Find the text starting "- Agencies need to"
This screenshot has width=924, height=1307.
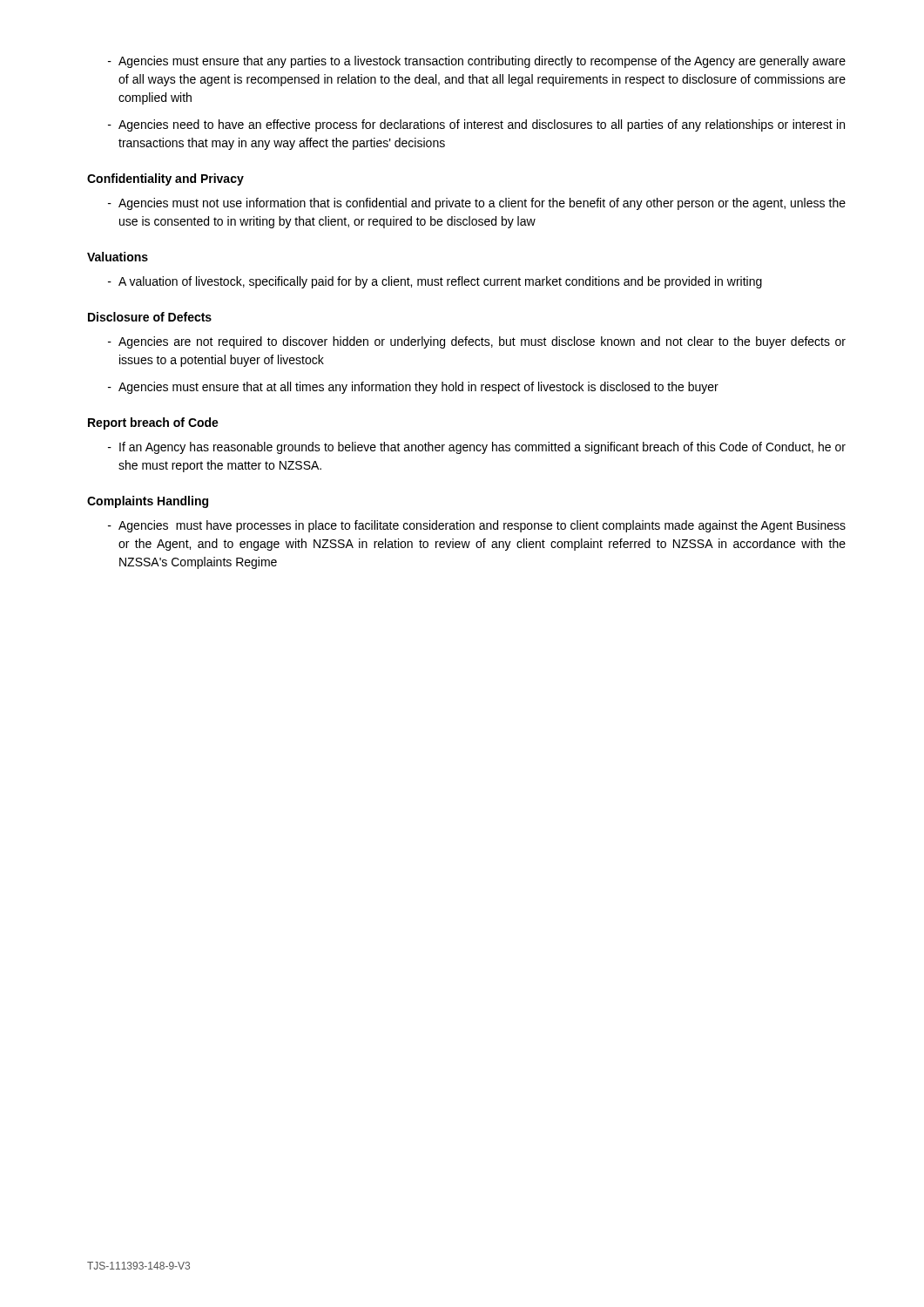pos(466,134)
